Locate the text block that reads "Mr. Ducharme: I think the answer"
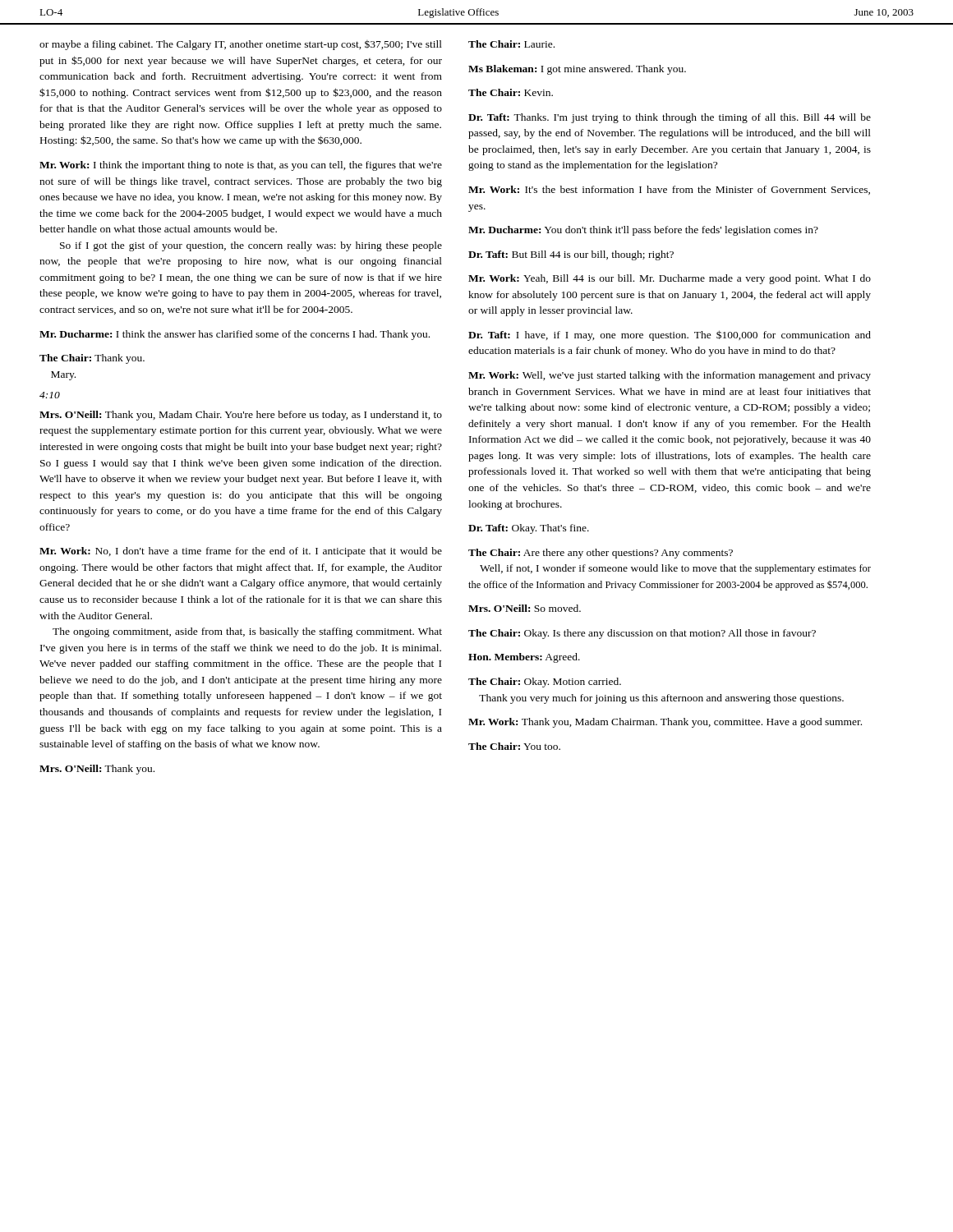953x1232 pixels. click(x=235, y=334)
